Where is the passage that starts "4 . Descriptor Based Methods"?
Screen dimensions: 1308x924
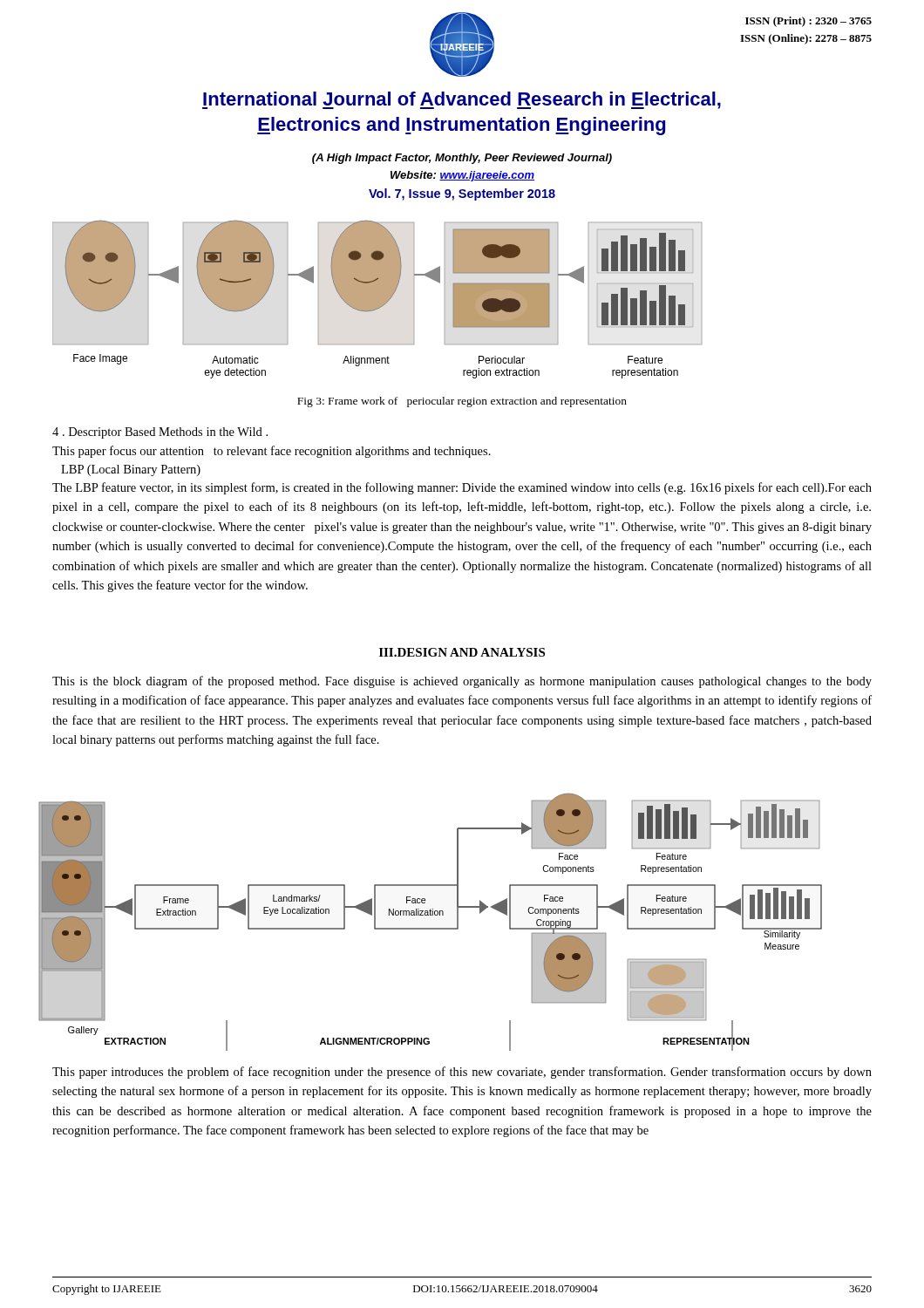point(160,432)
